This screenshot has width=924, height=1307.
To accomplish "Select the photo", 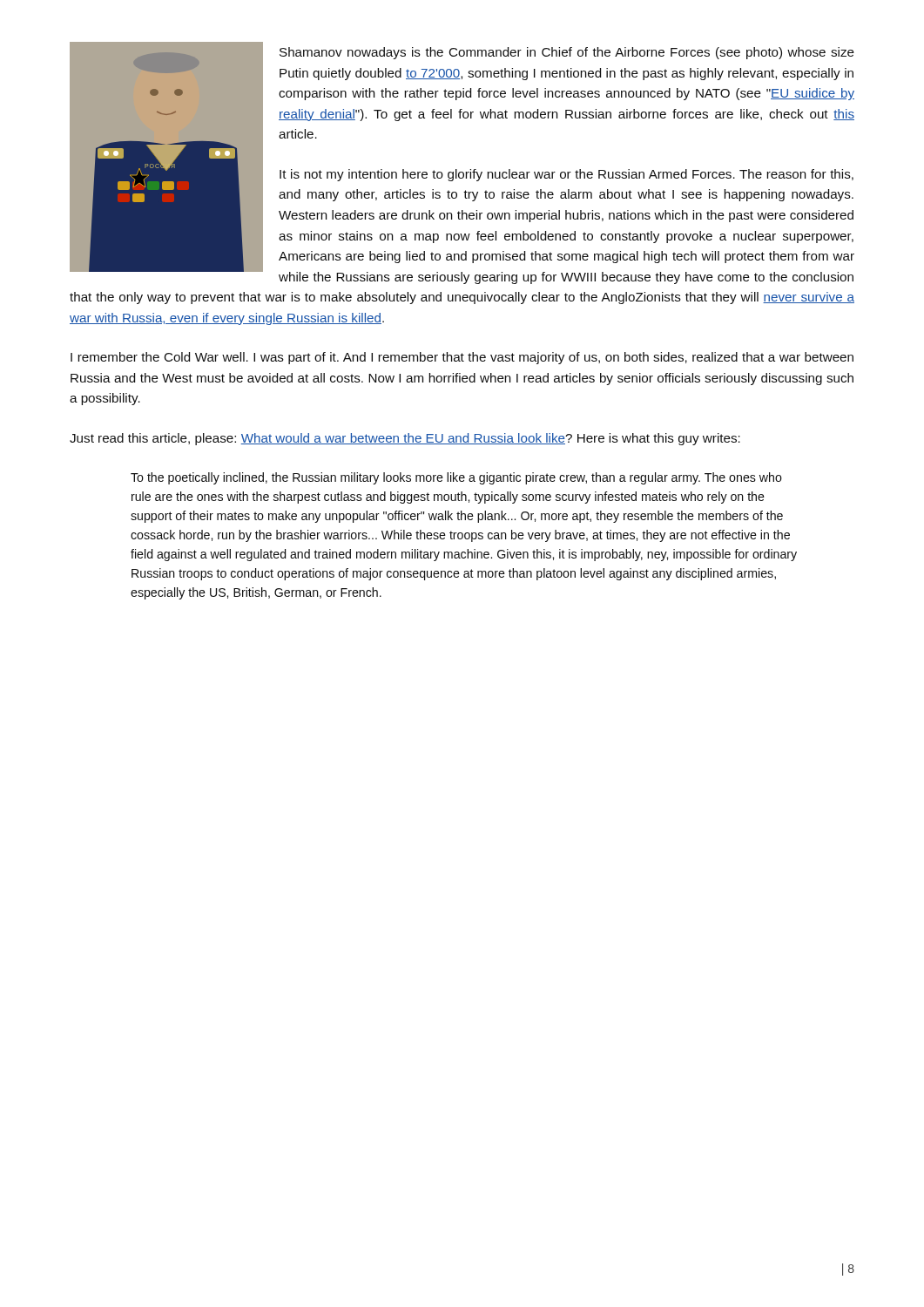I will 166,157.
